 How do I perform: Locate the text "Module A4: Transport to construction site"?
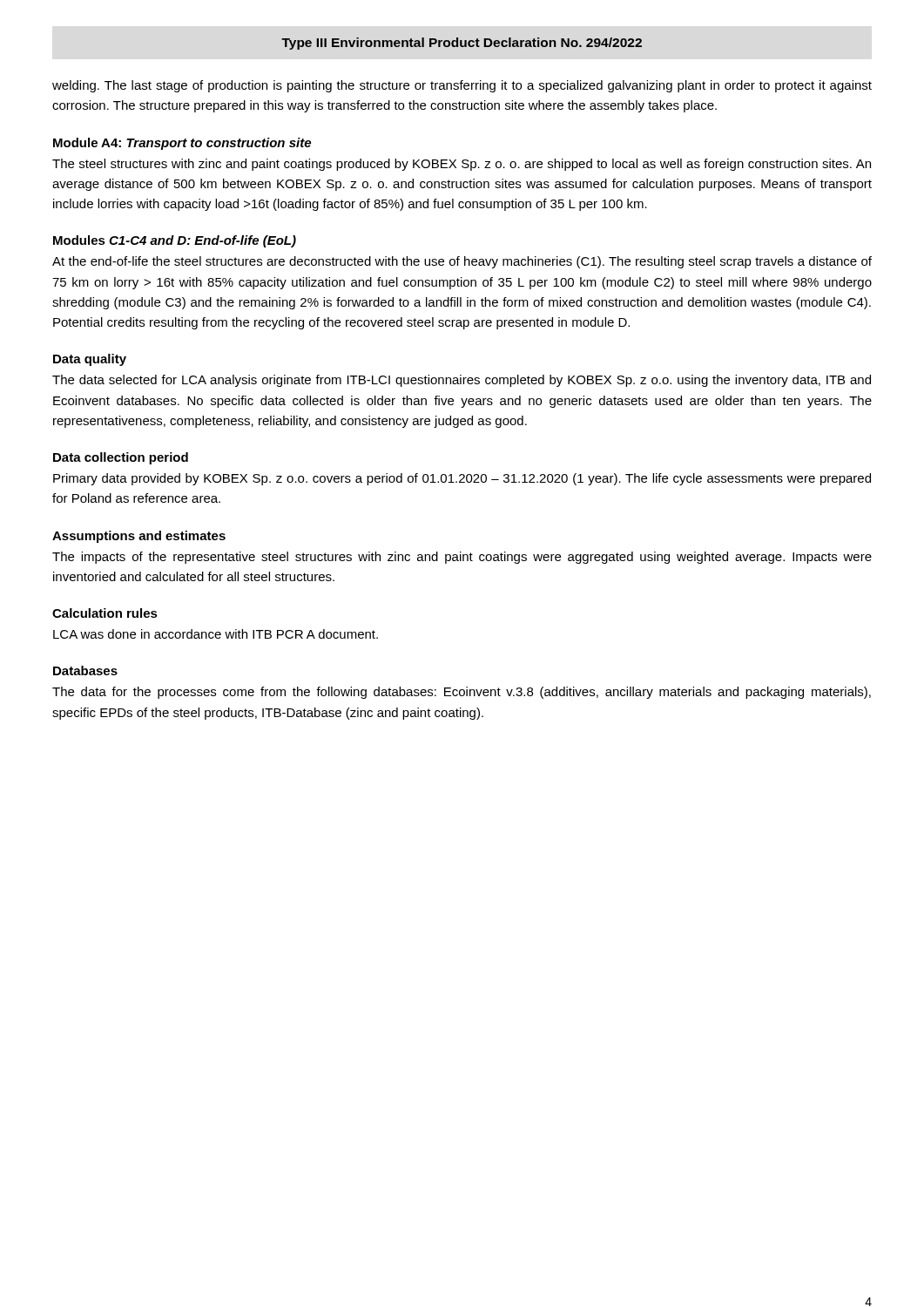pyautogui.click(x=182, y=142)
